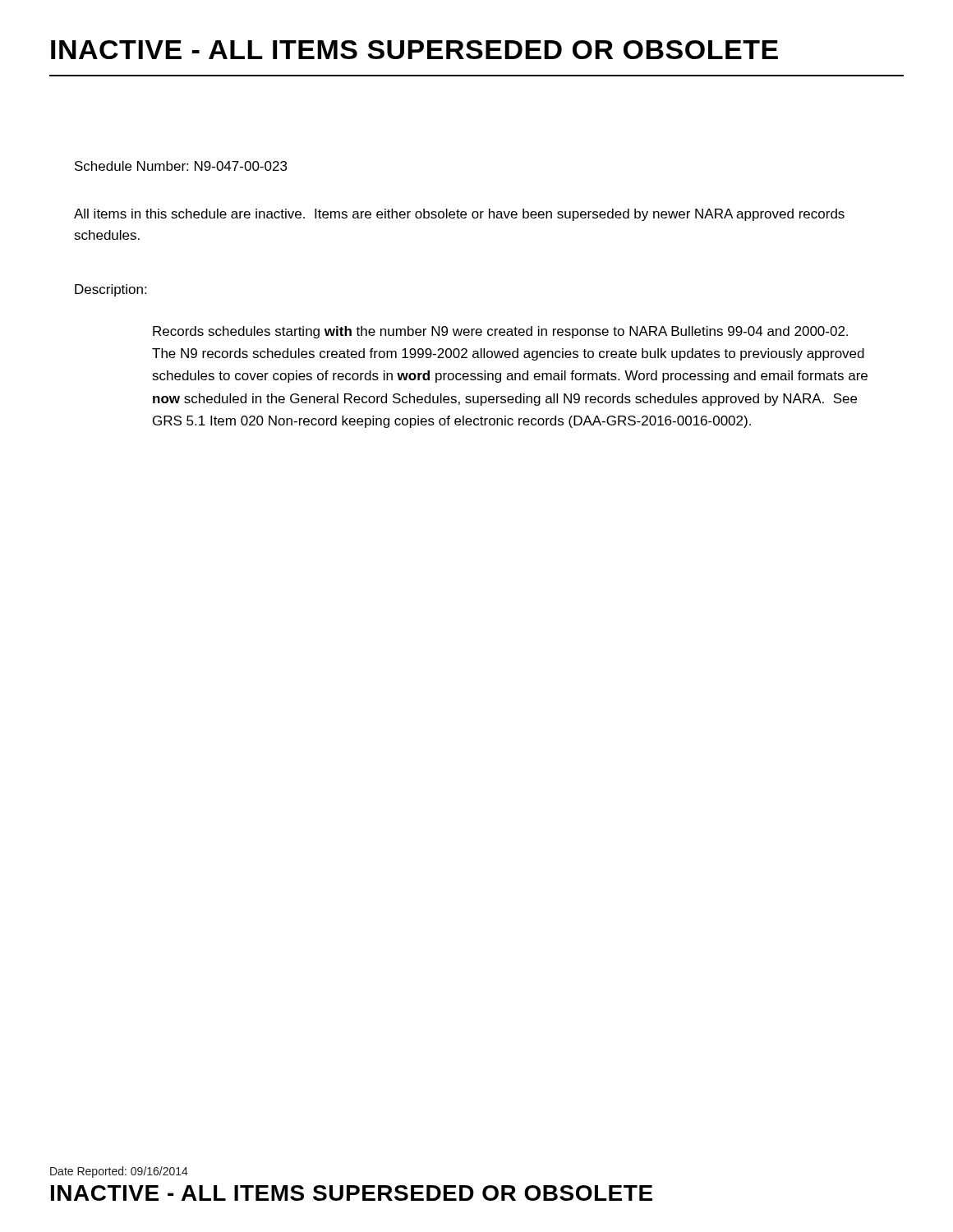Select the text starting "INACTIVE - ALL ITEMS"

414,49
